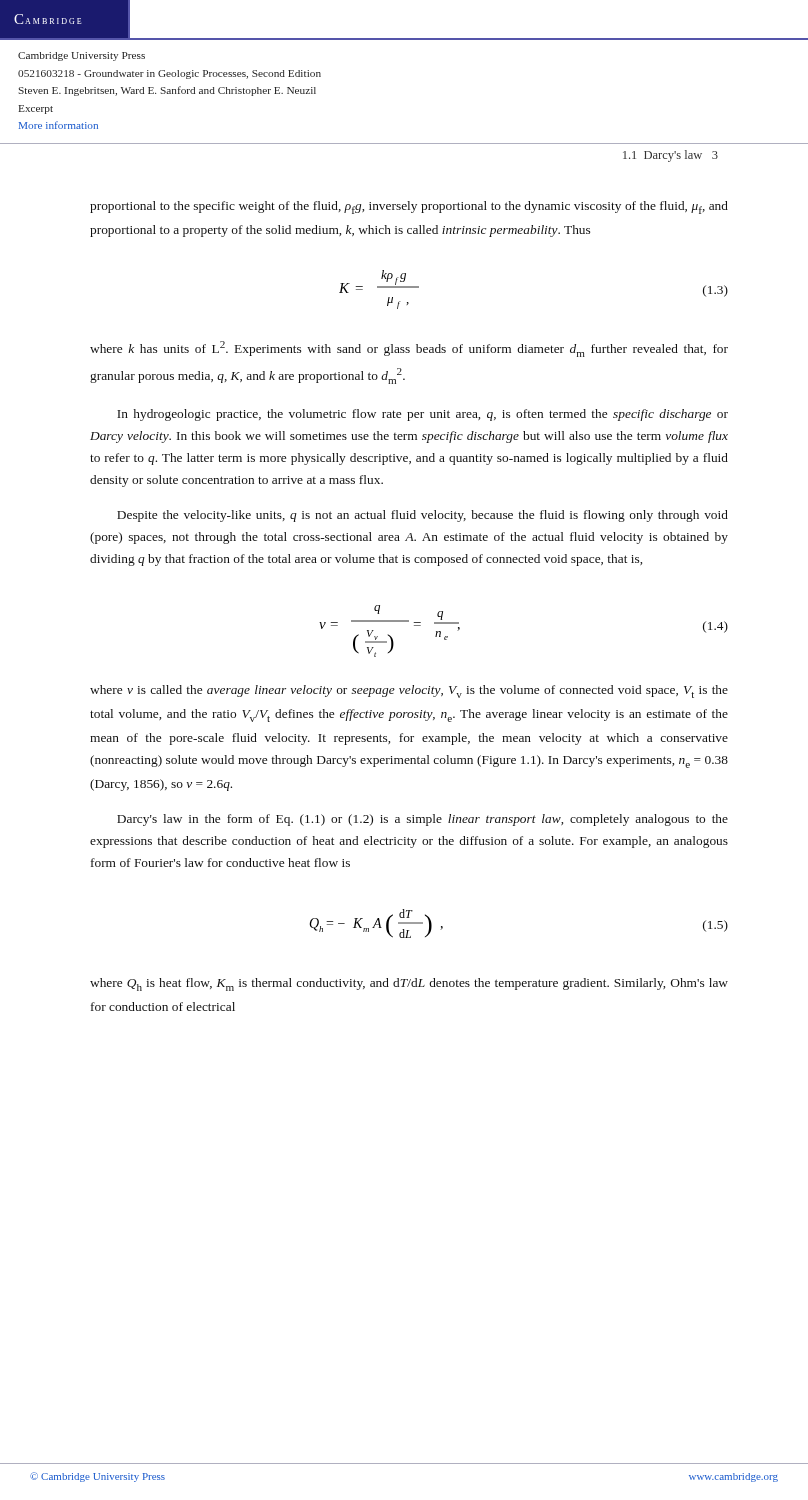Where is the passage that starts "where v is called the average"?
This screenshot has width=808, height=1500.
click(409, 737)
